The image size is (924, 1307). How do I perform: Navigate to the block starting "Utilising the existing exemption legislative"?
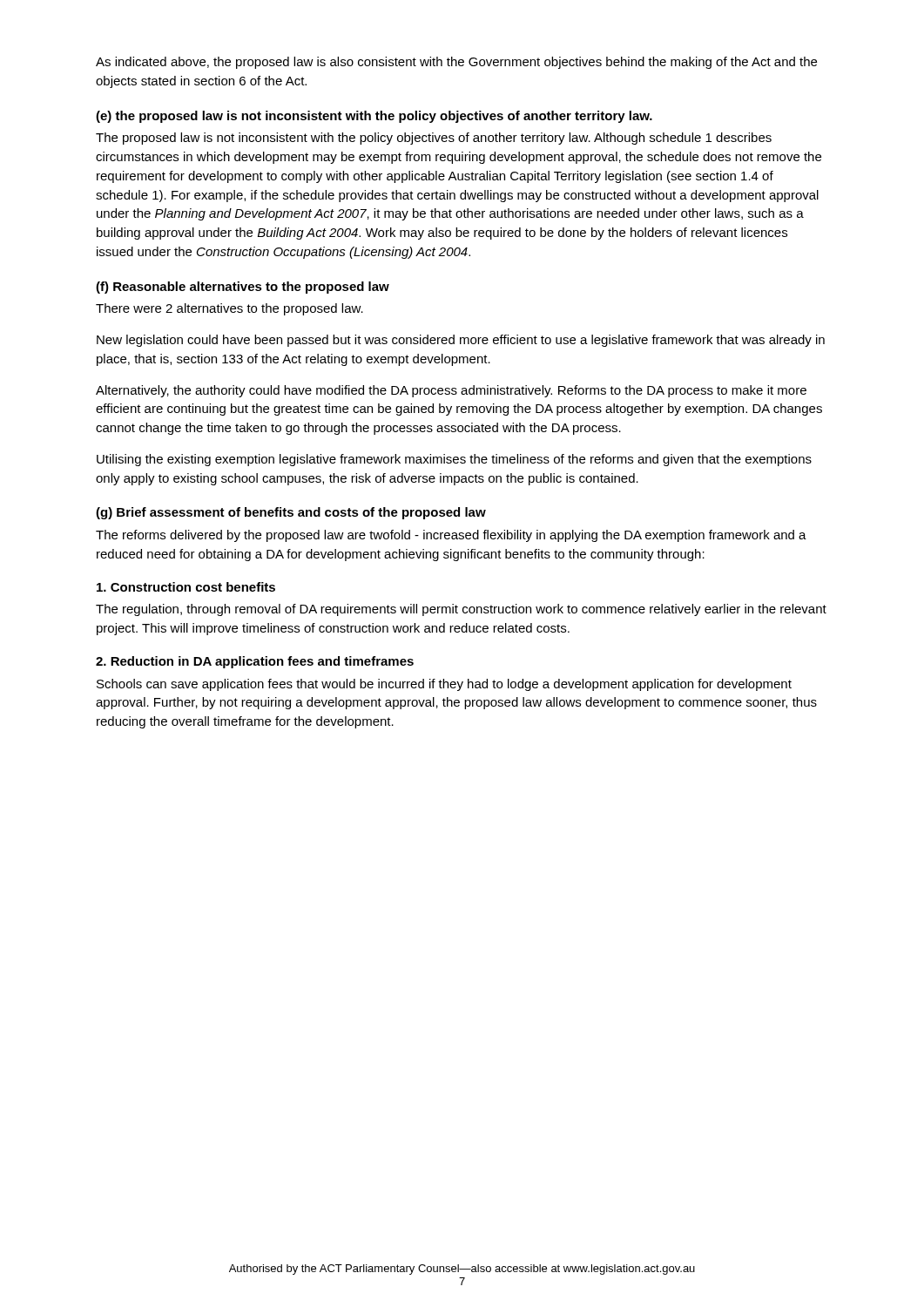pyautogui.click(x=454, y=468)
